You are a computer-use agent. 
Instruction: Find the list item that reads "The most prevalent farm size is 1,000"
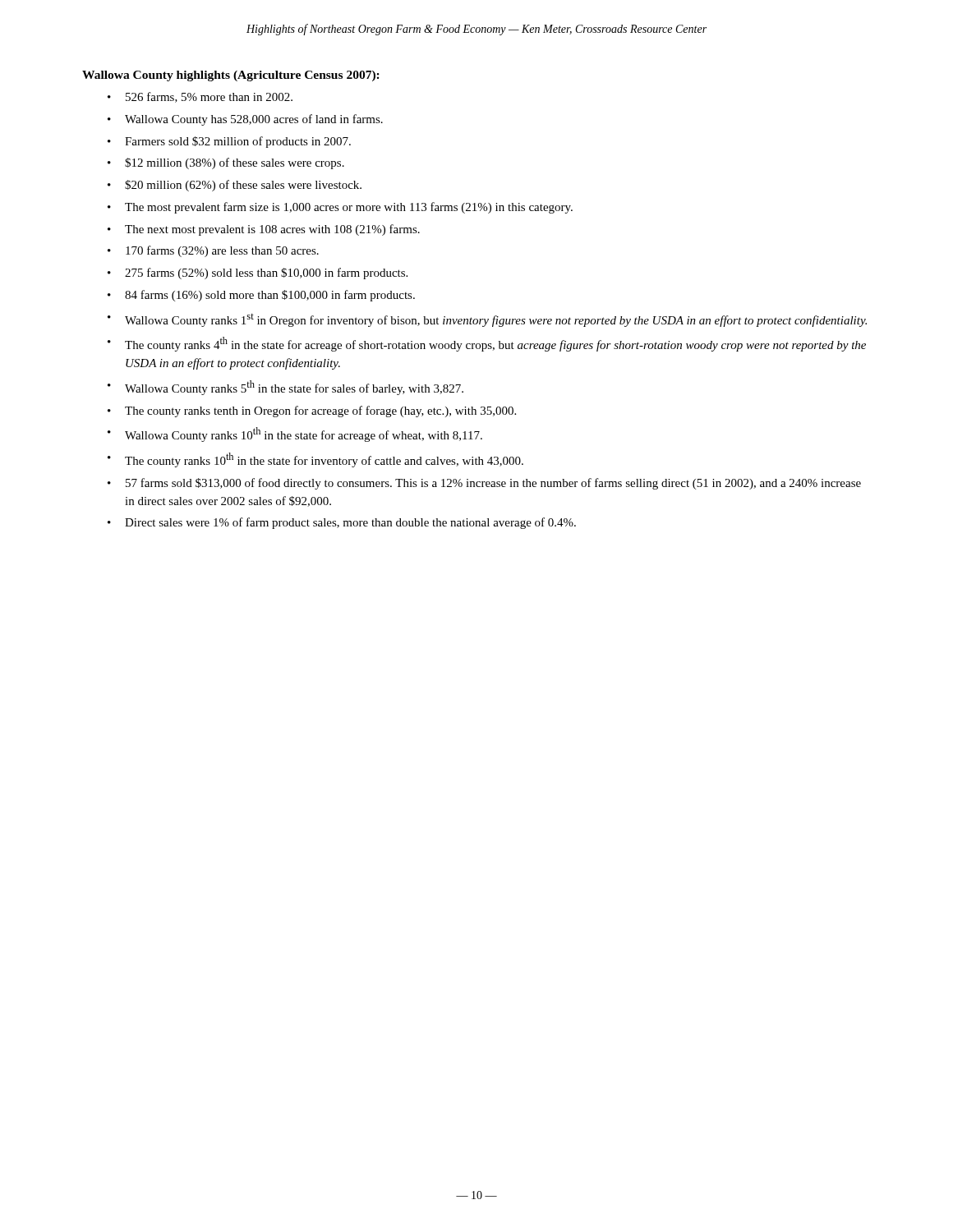pyautogui.click(x=349, y=207)
